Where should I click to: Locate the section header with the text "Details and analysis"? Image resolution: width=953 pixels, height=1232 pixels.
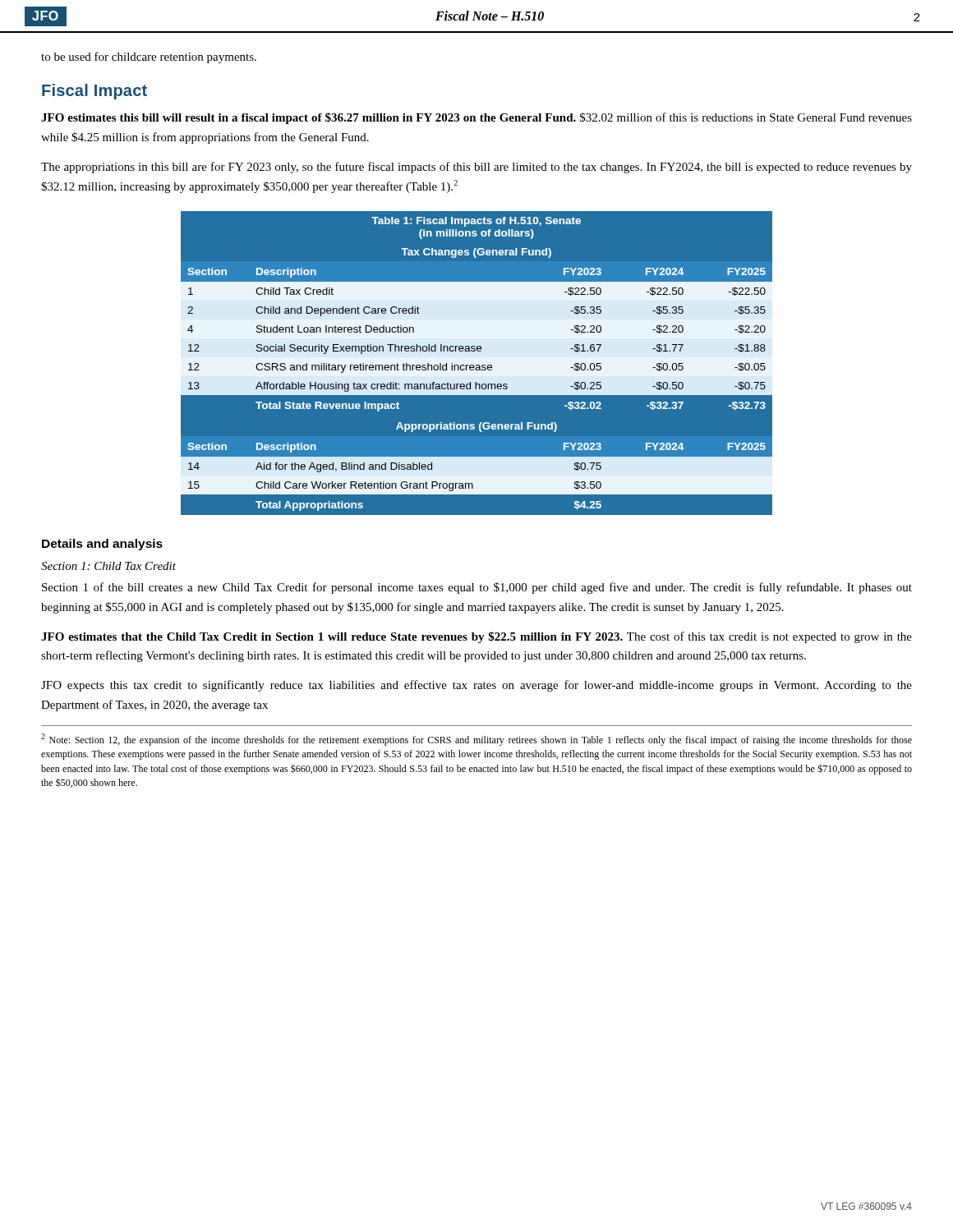tap(102, 543)
